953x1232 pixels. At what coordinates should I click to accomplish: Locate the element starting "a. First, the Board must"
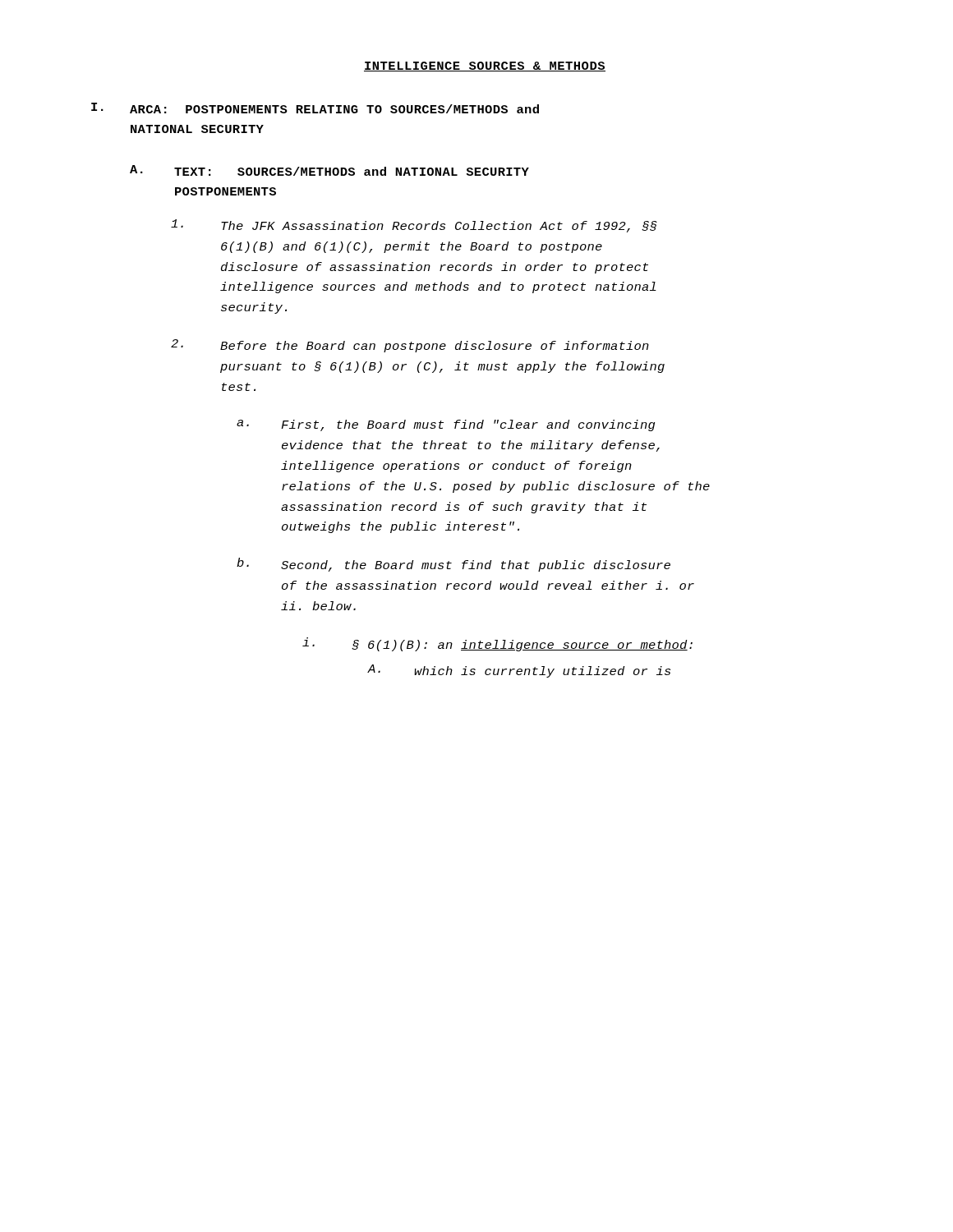pyautogui.click(x=473, y=477)
